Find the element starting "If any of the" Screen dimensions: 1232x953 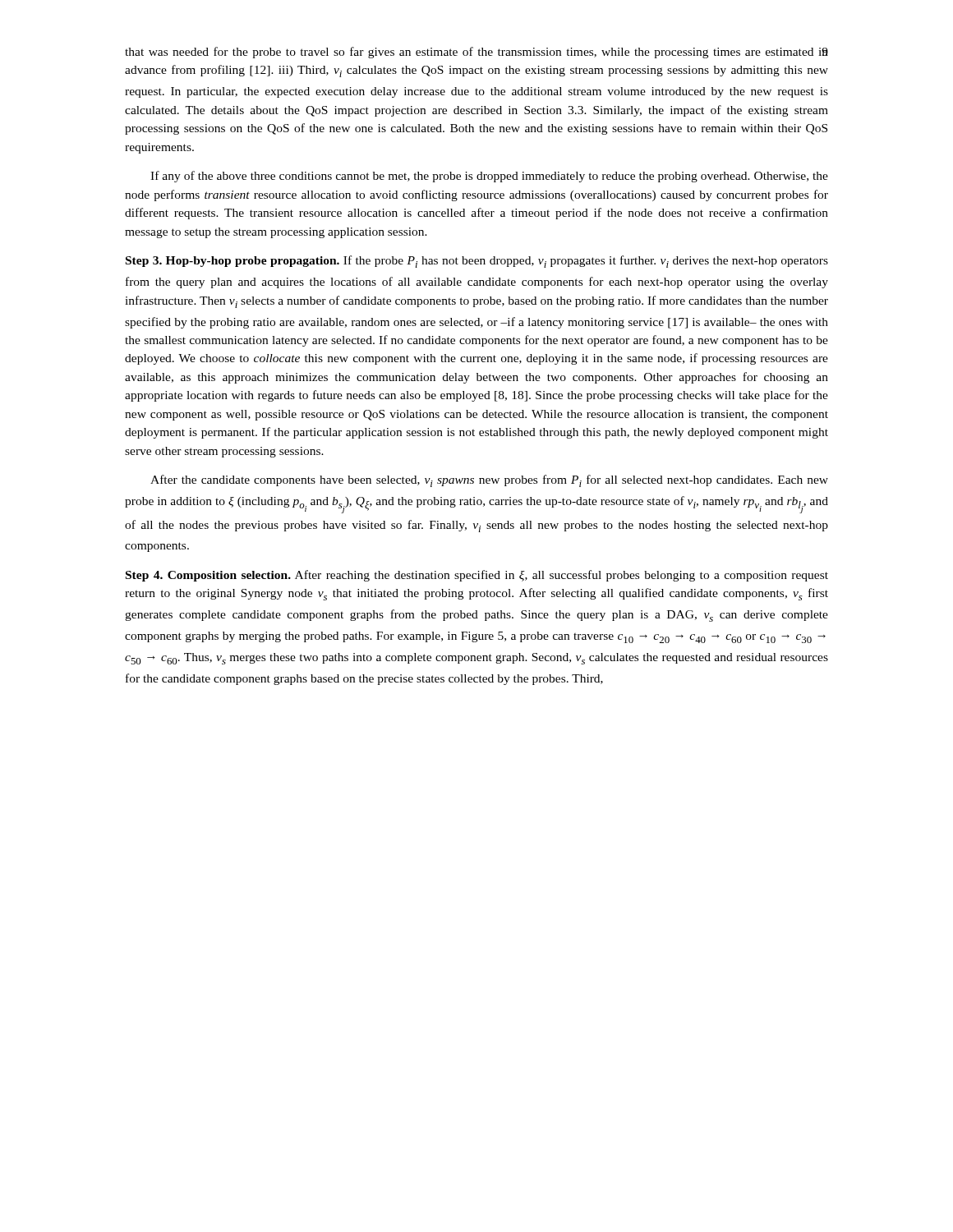pyautogui.click(x=476, y=204)
